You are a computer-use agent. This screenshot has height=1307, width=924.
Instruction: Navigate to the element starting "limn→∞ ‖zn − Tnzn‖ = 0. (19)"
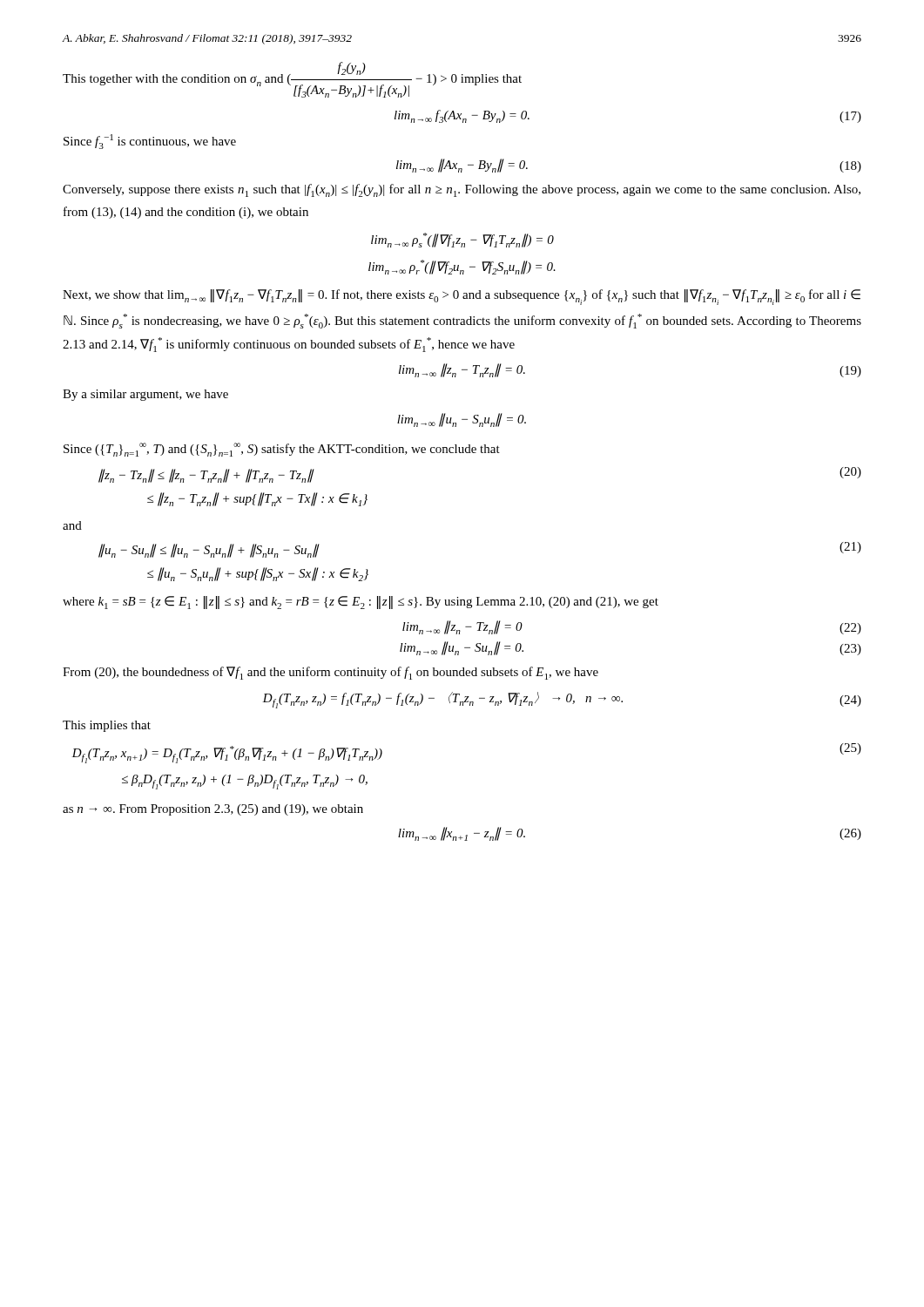coord(519,371)
